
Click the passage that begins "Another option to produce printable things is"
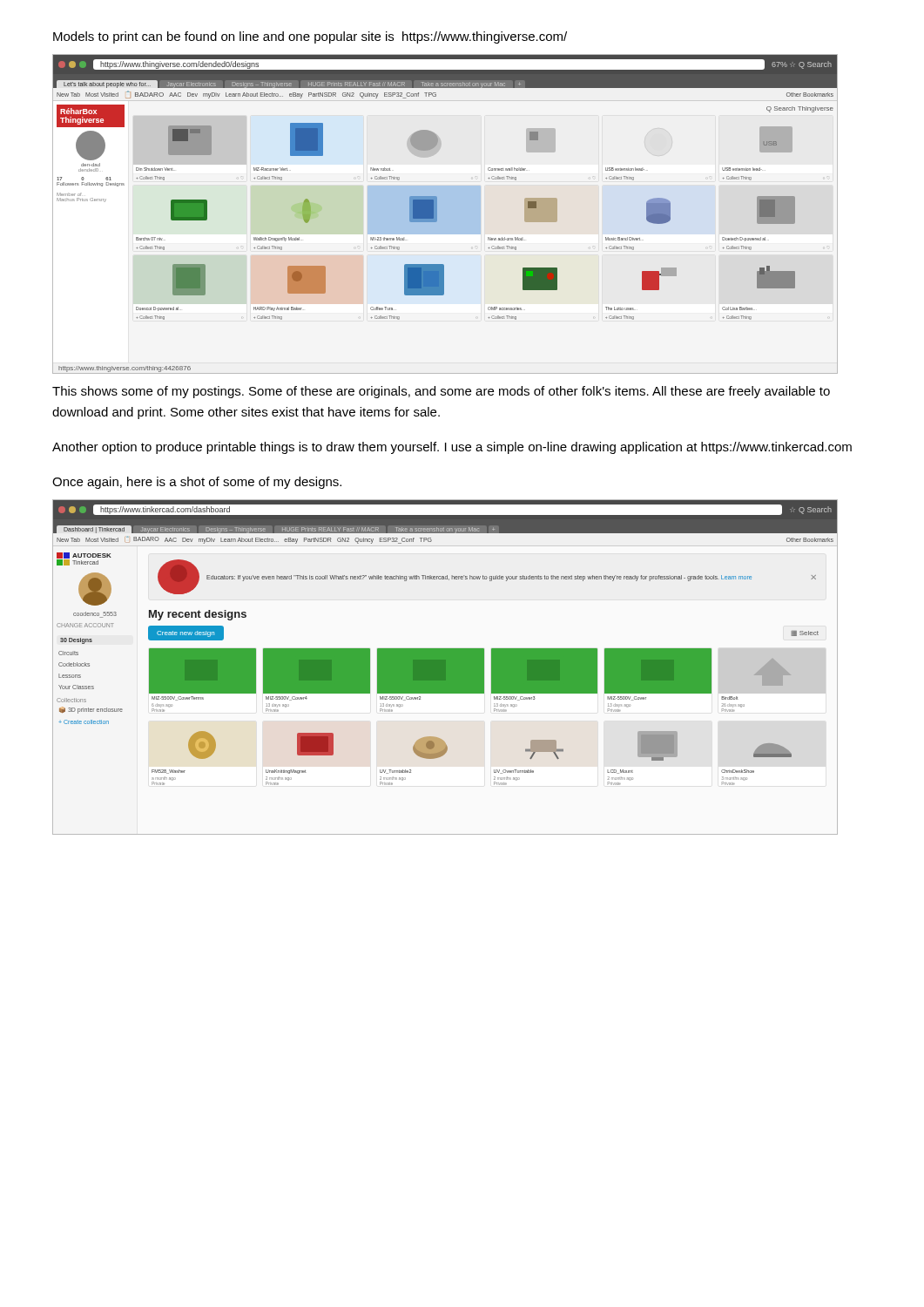[x=452, y=447]
